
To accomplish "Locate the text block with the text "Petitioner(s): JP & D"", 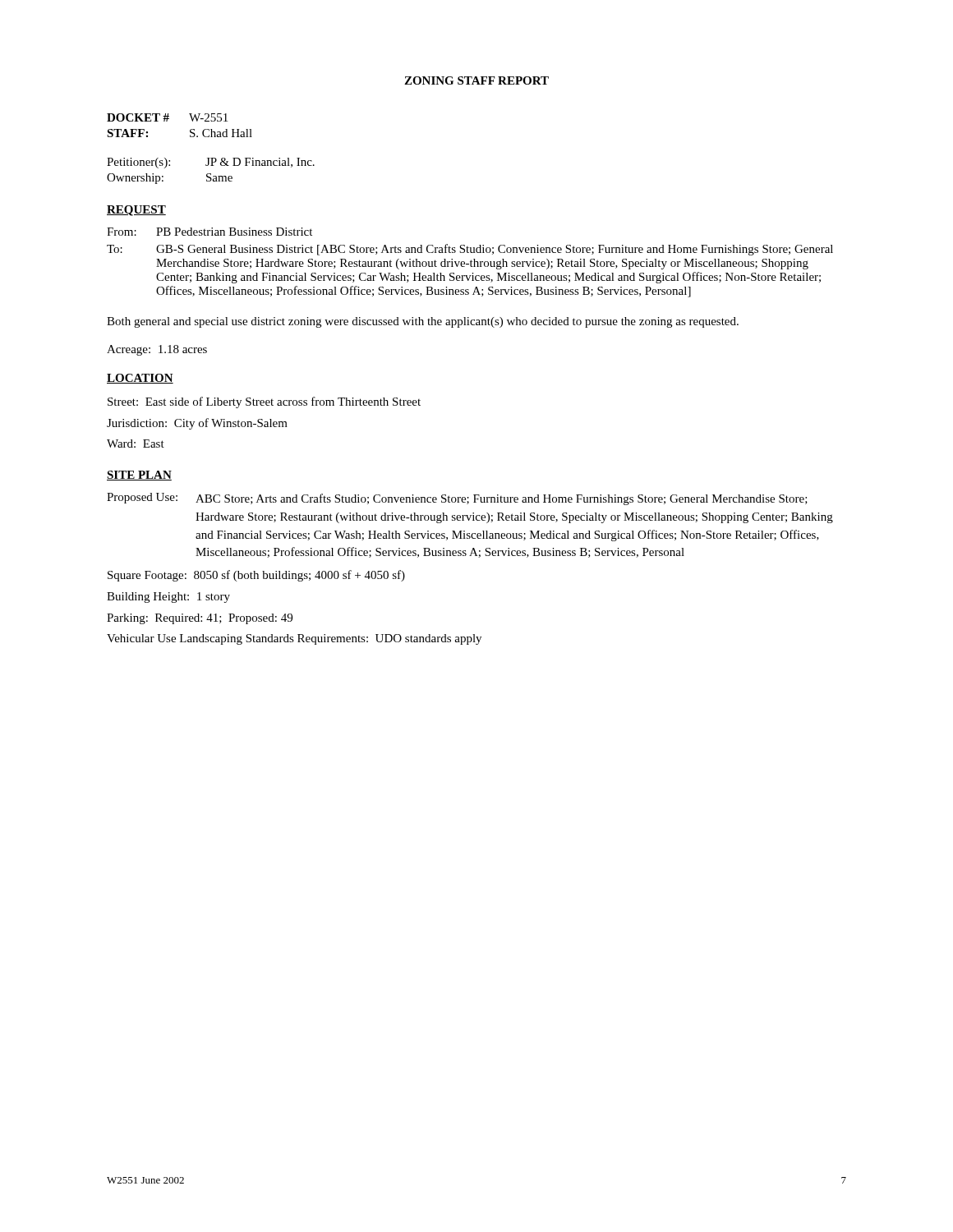I will coord(211,163).
